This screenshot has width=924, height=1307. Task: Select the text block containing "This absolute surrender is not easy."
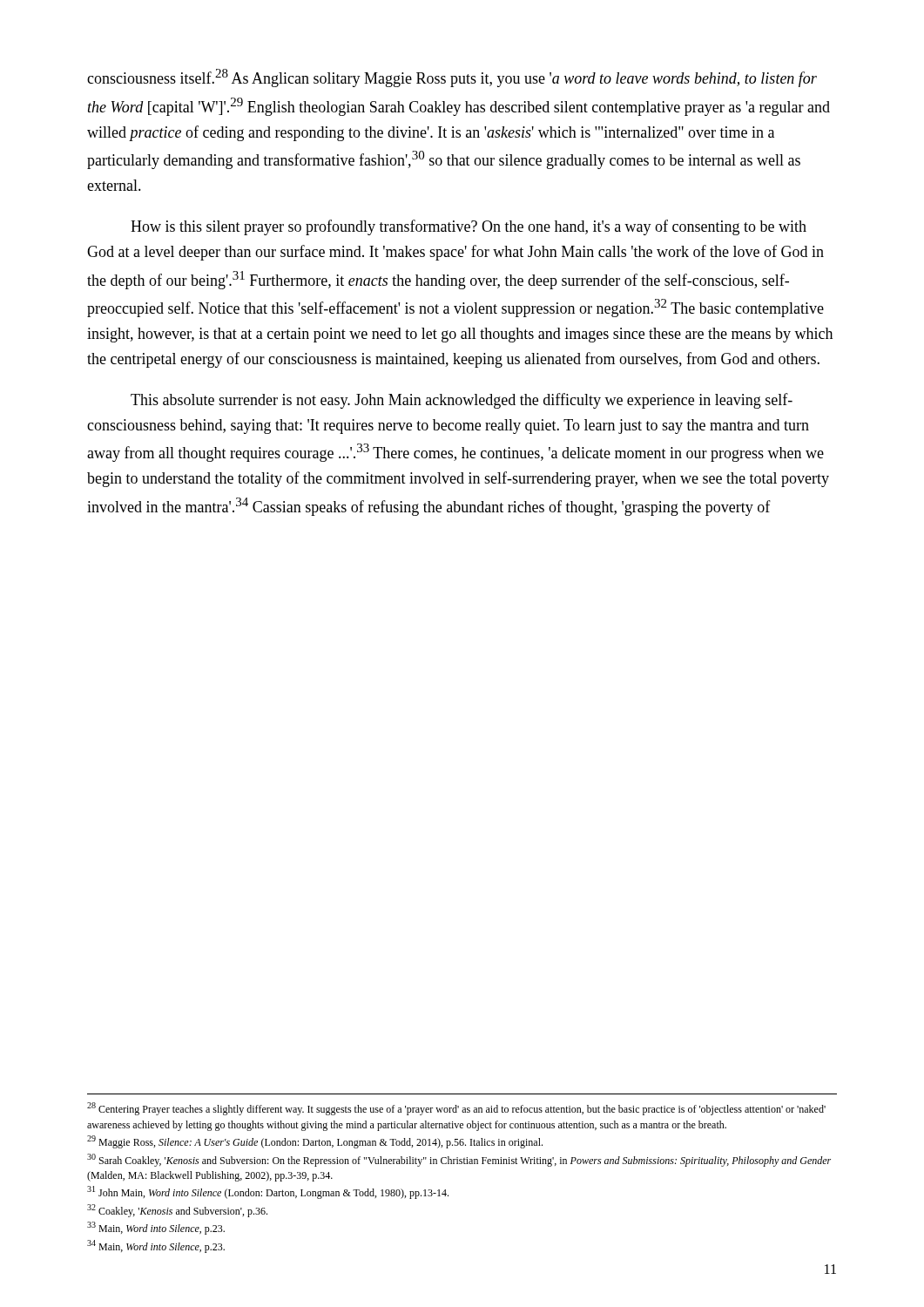462,454
